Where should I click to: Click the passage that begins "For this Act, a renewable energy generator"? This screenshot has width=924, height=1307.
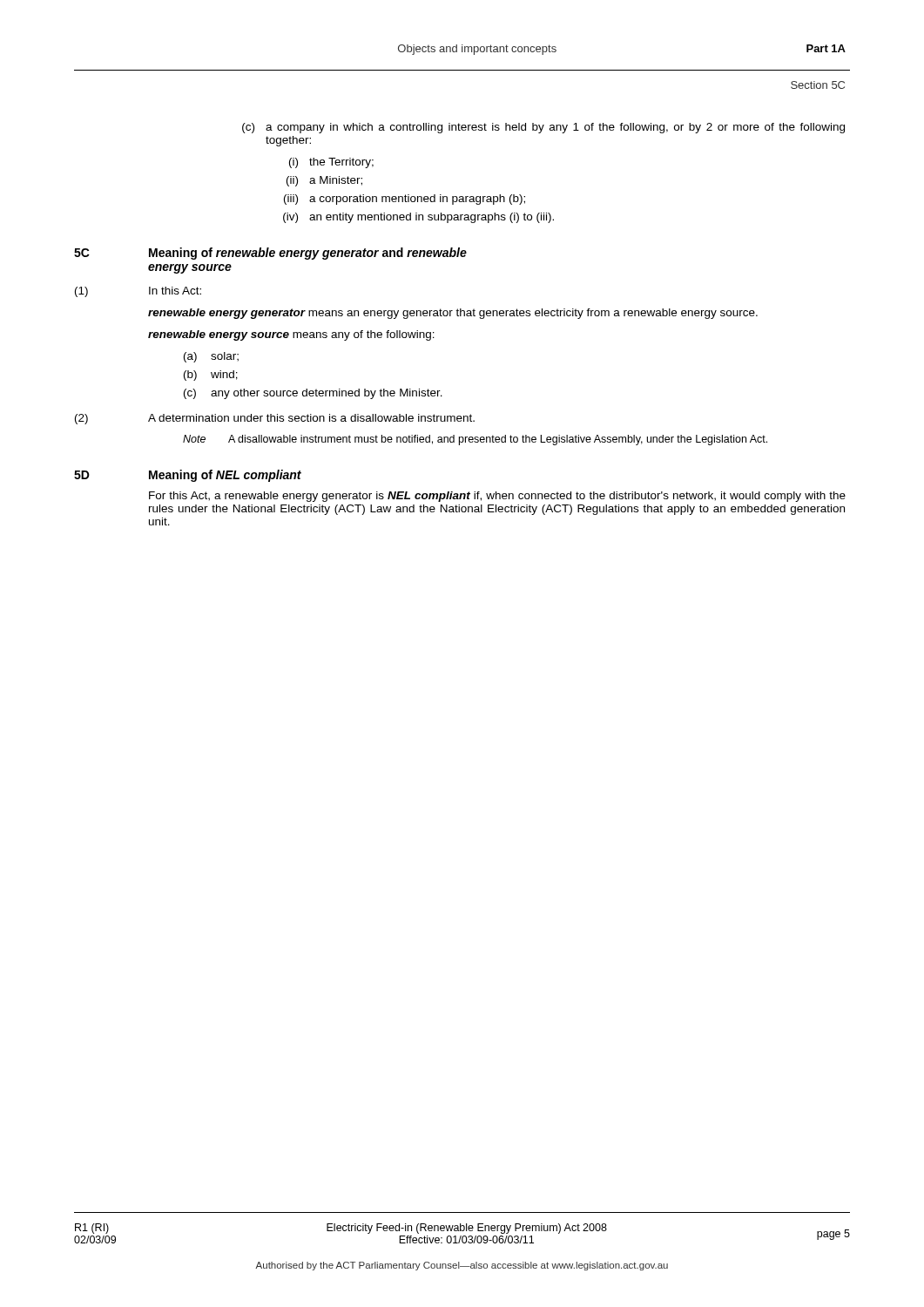[x=497, y=508]
